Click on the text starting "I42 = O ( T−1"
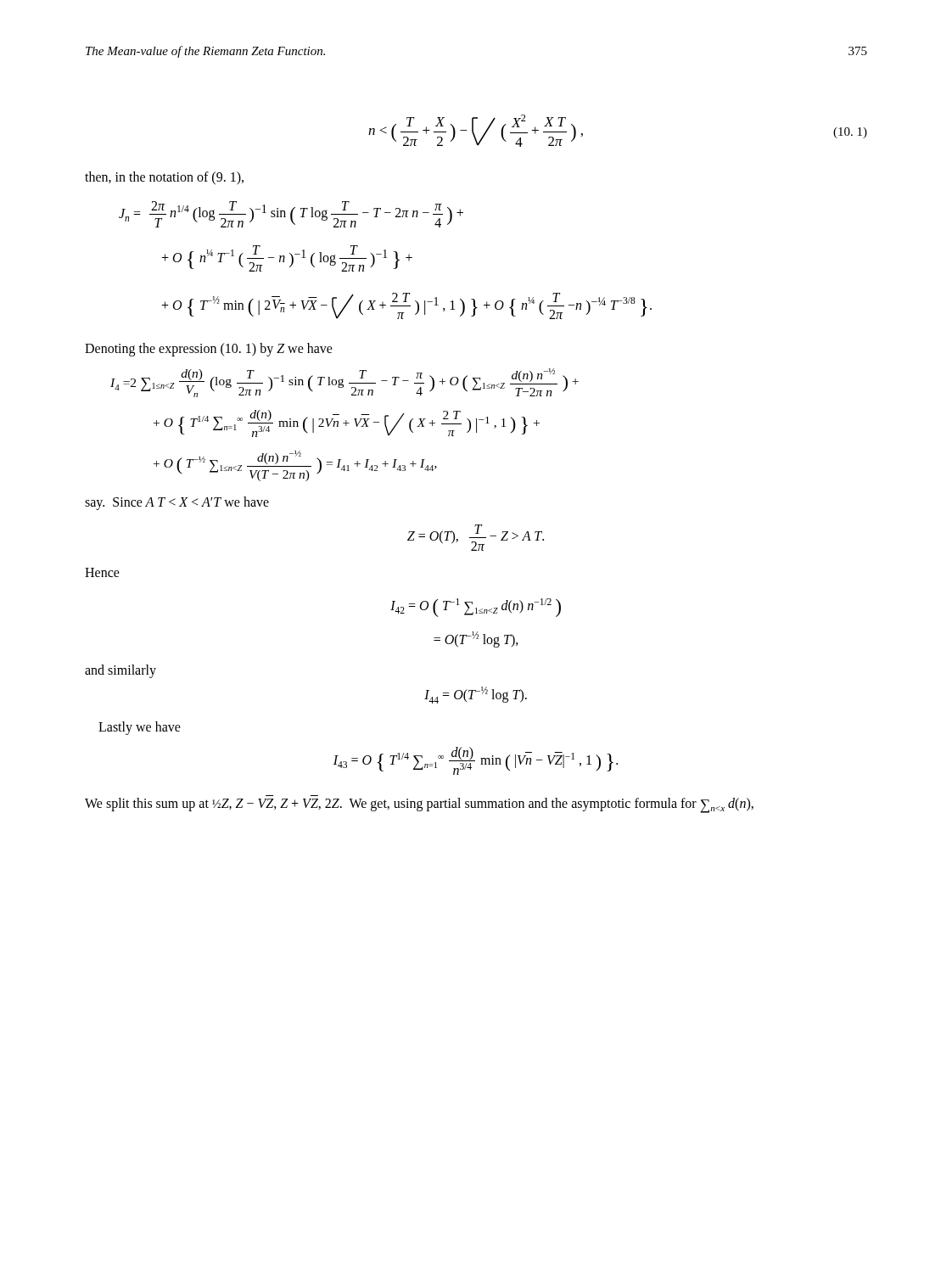 click(476, 621)
